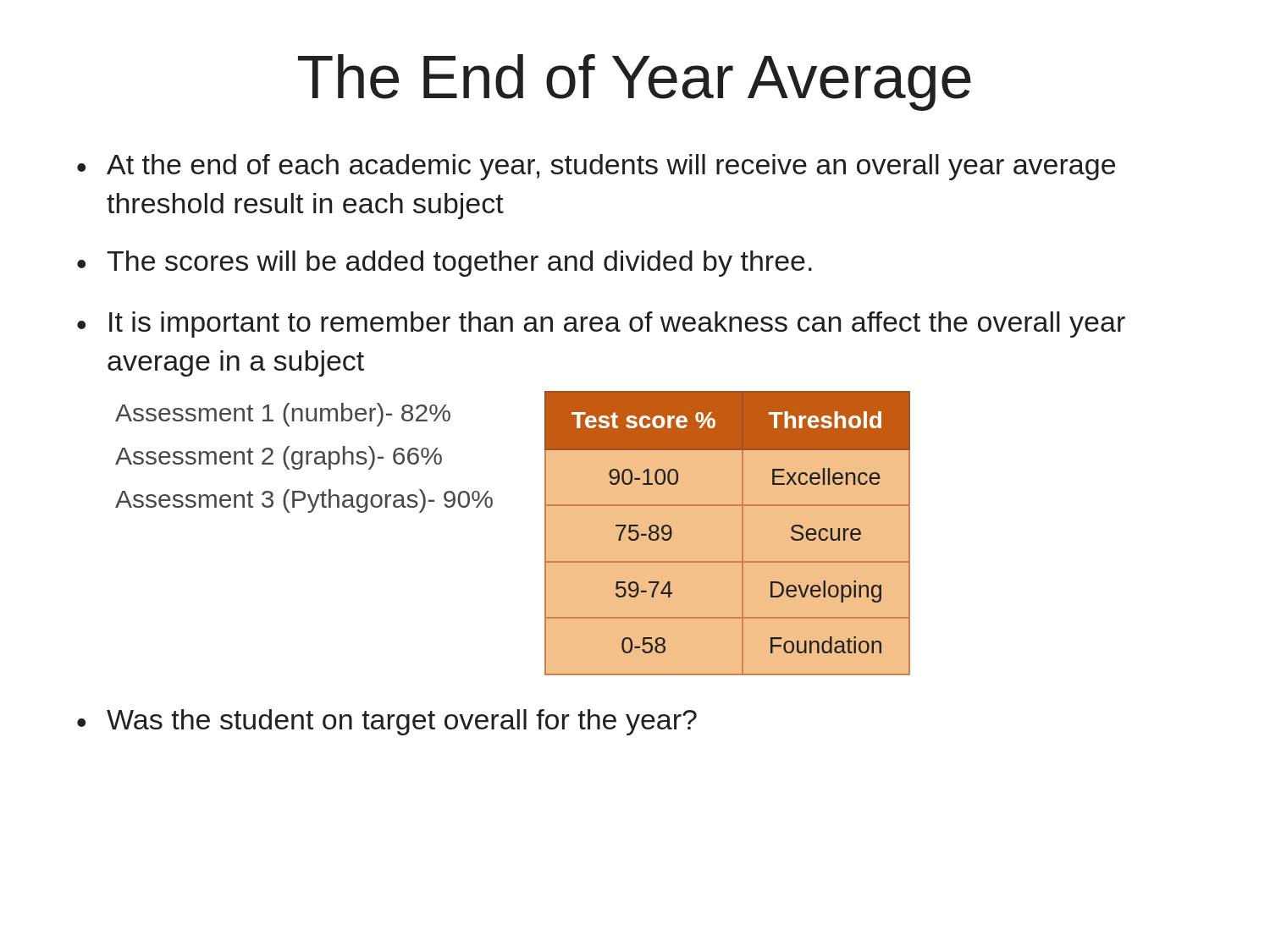Locate the element starting "• It is"

click(635, 489)
